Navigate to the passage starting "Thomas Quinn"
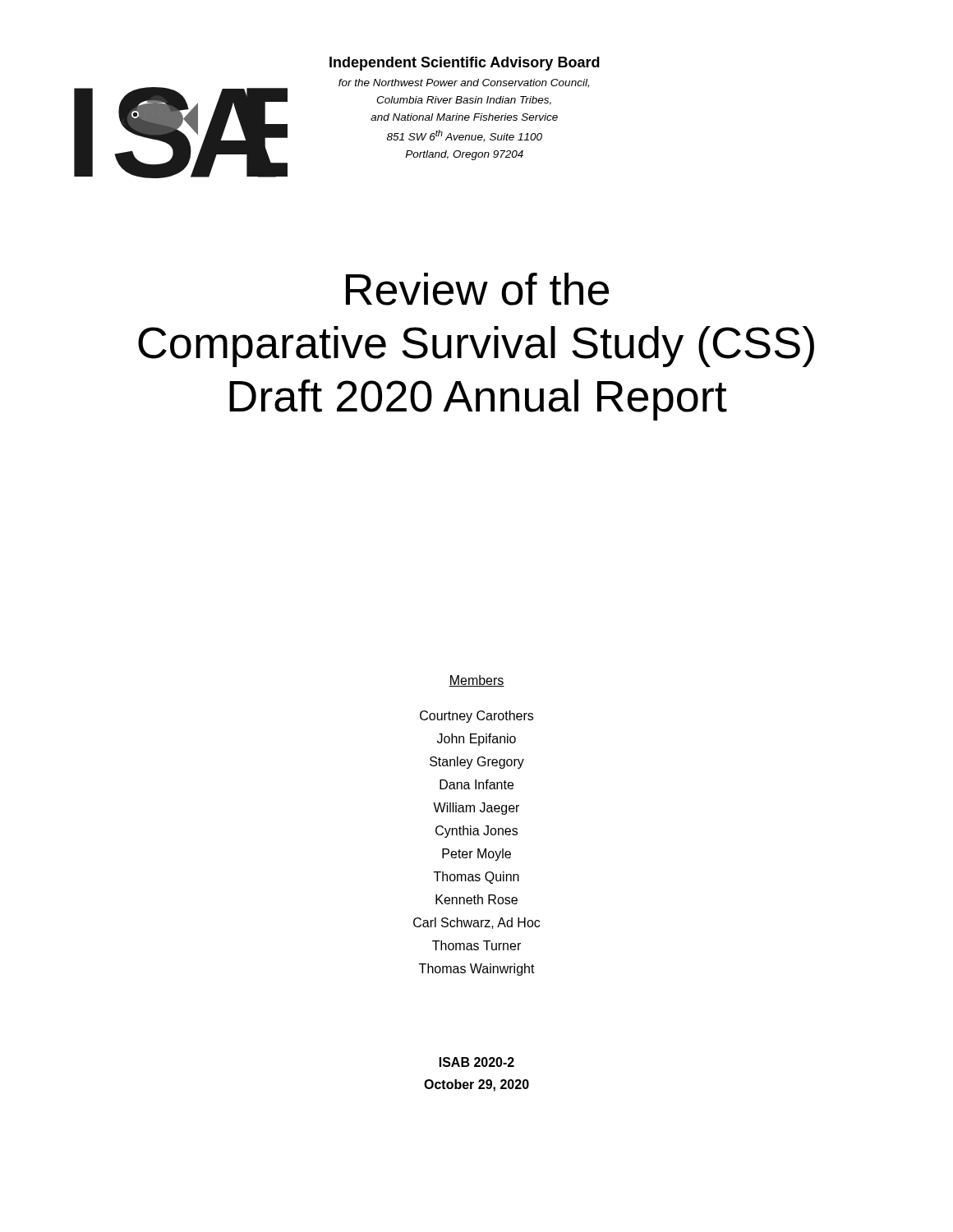Image resolution: width=953 pixels, height=1232 pixels. click(476, 877)
